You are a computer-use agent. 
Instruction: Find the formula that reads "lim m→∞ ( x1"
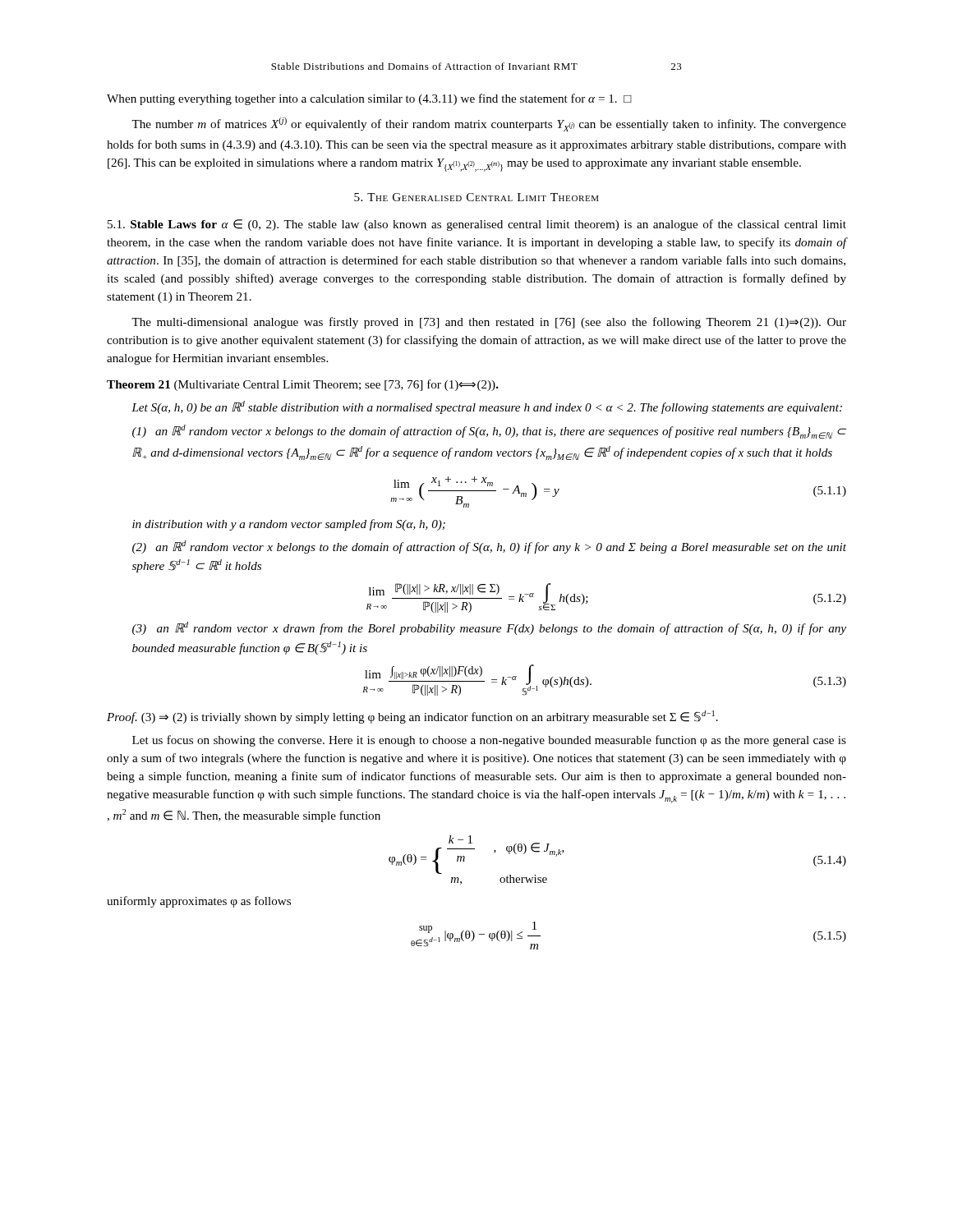(462, 491)
